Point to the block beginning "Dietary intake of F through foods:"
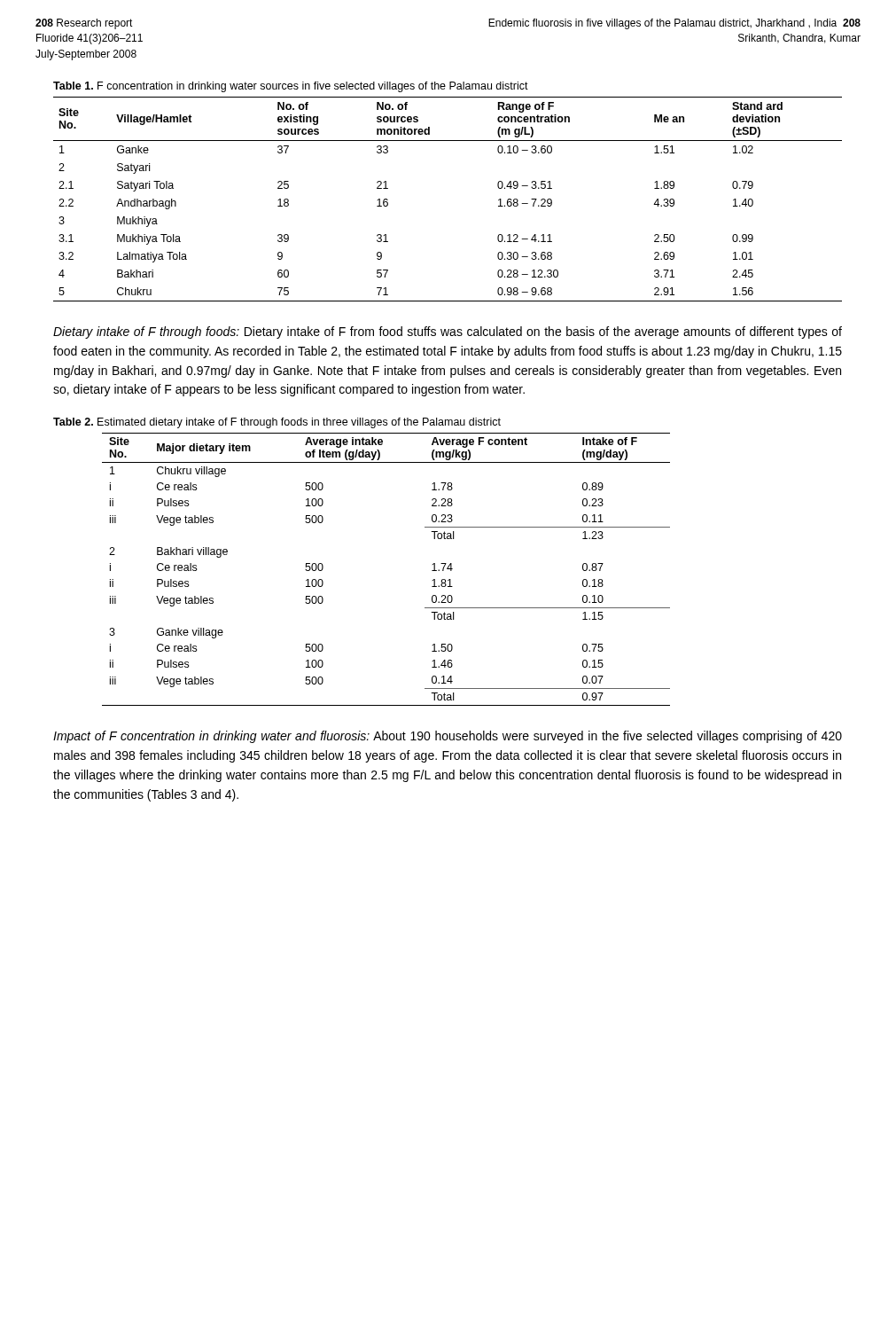This screenshot has height=1330, width=896. click(448, 361)
